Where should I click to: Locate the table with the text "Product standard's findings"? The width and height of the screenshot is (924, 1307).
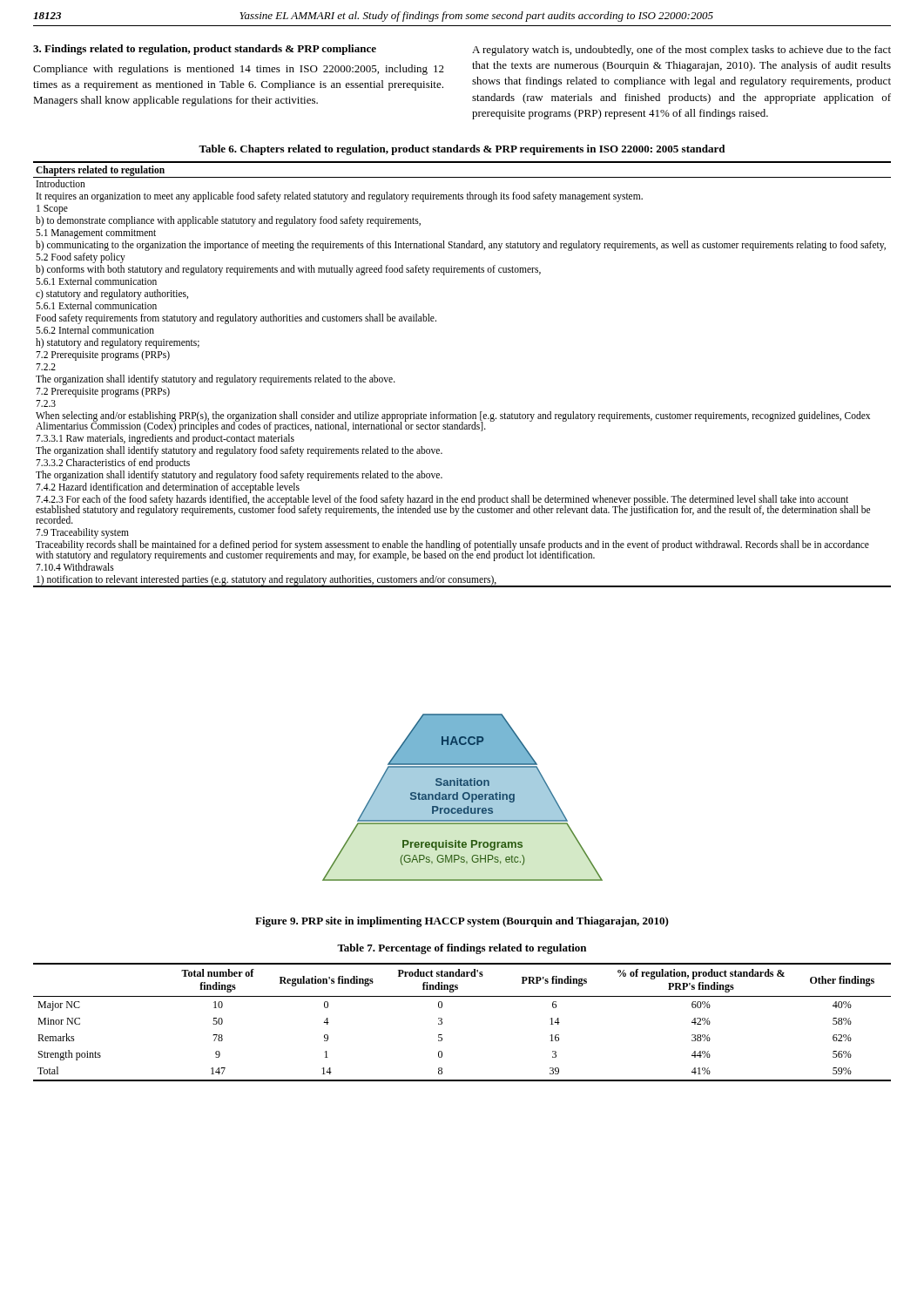[462, 1022]
